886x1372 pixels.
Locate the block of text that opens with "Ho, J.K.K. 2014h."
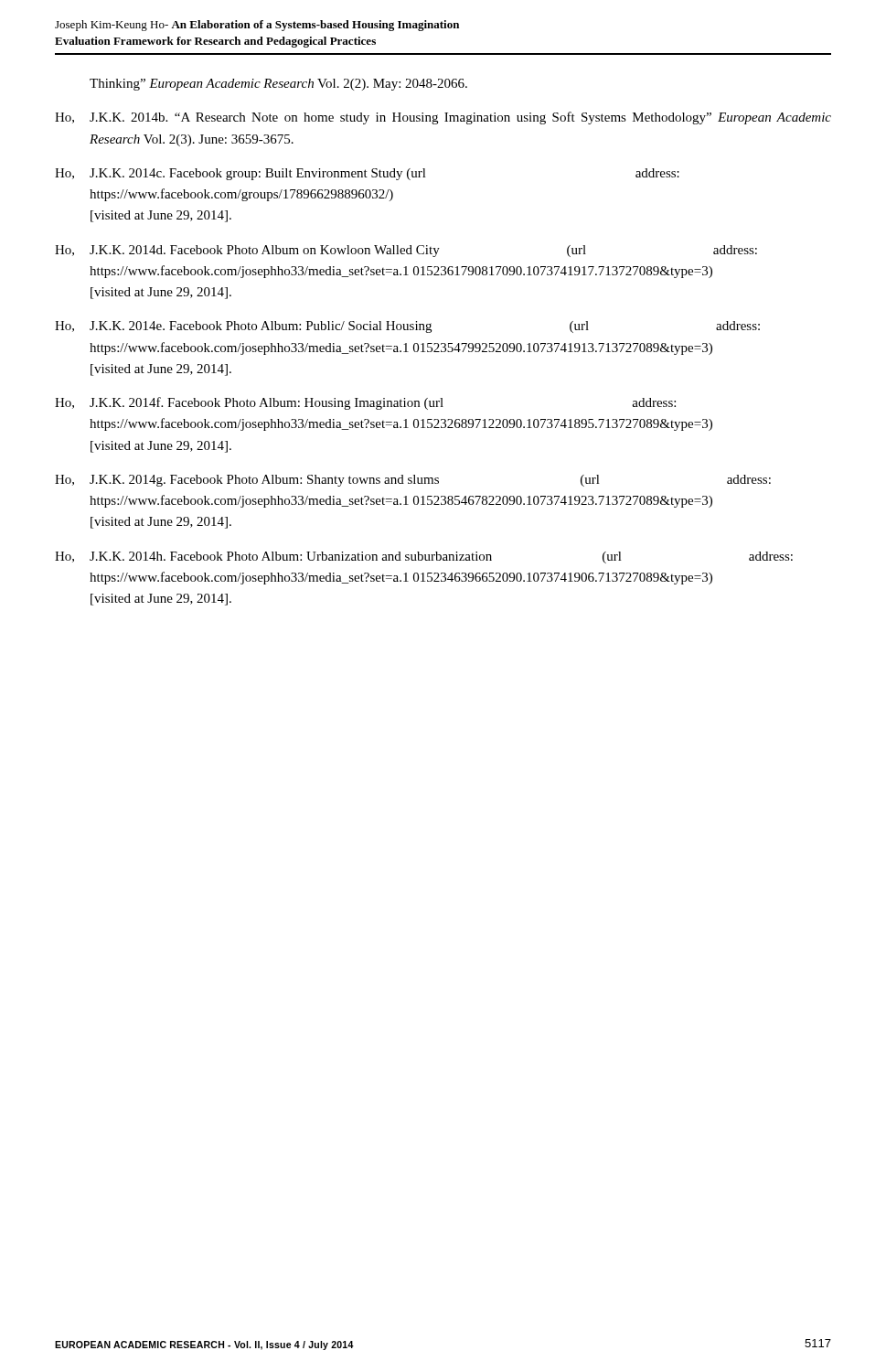tap(443, 578)
